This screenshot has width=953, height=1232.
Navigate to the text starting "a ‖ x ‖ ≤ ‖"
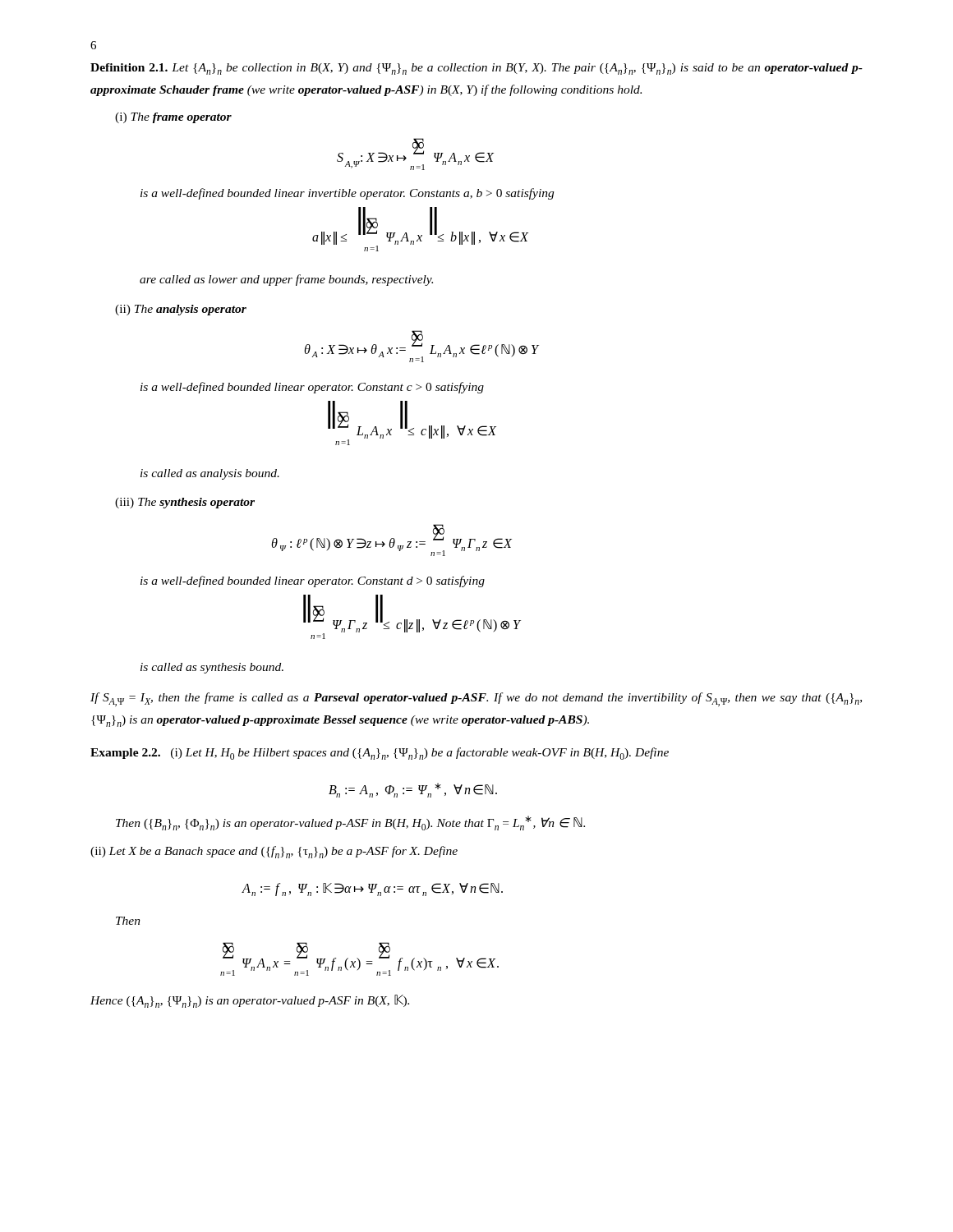(476, 237)
